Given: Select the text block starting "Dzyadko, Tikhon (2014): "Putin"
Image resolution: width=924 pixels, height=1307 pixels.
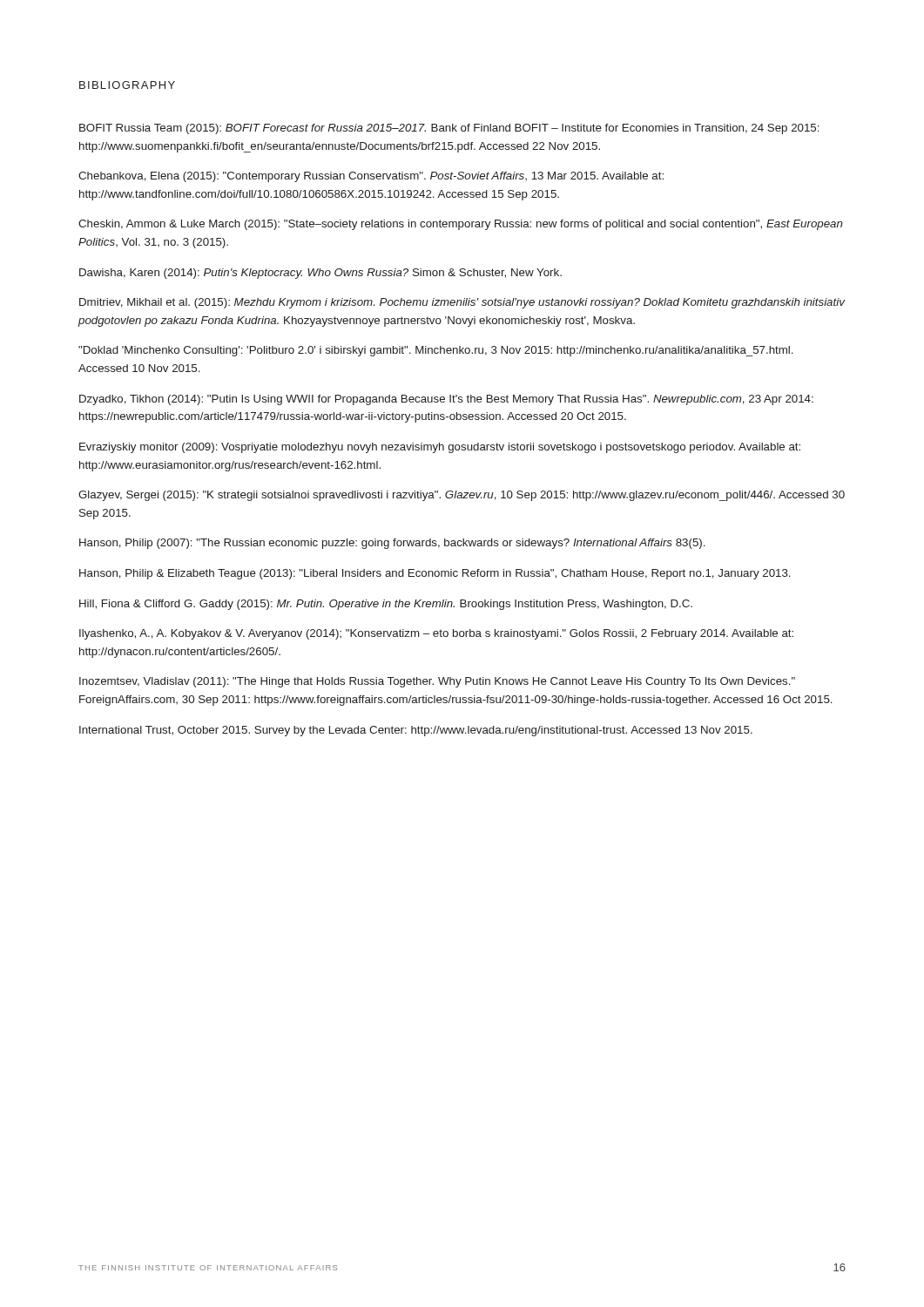Looking at the screenshot, I should pos(446,407).
